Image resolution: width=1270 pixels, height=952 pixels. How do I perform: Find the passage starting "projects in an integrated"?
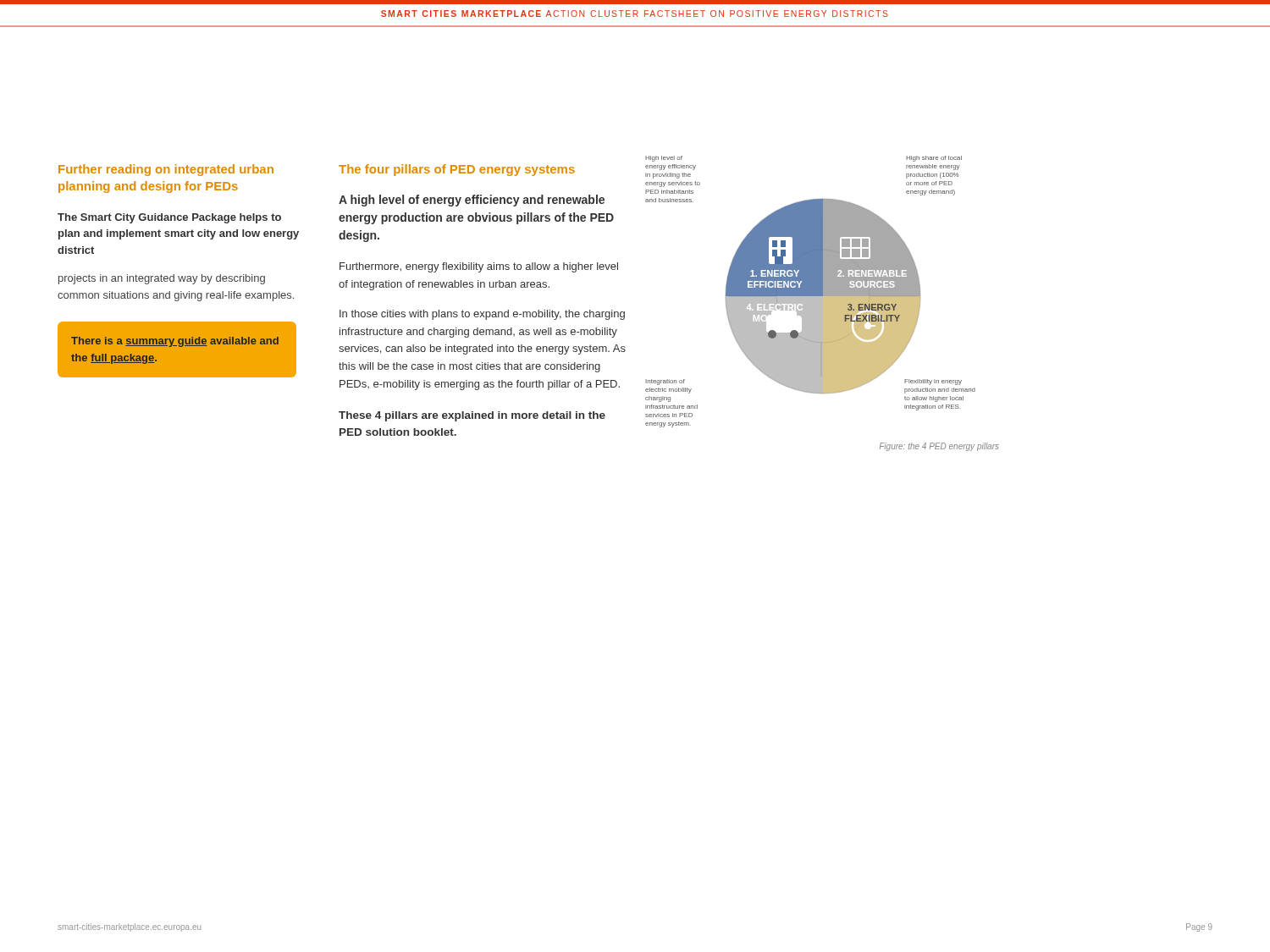(x=176, y=286)
